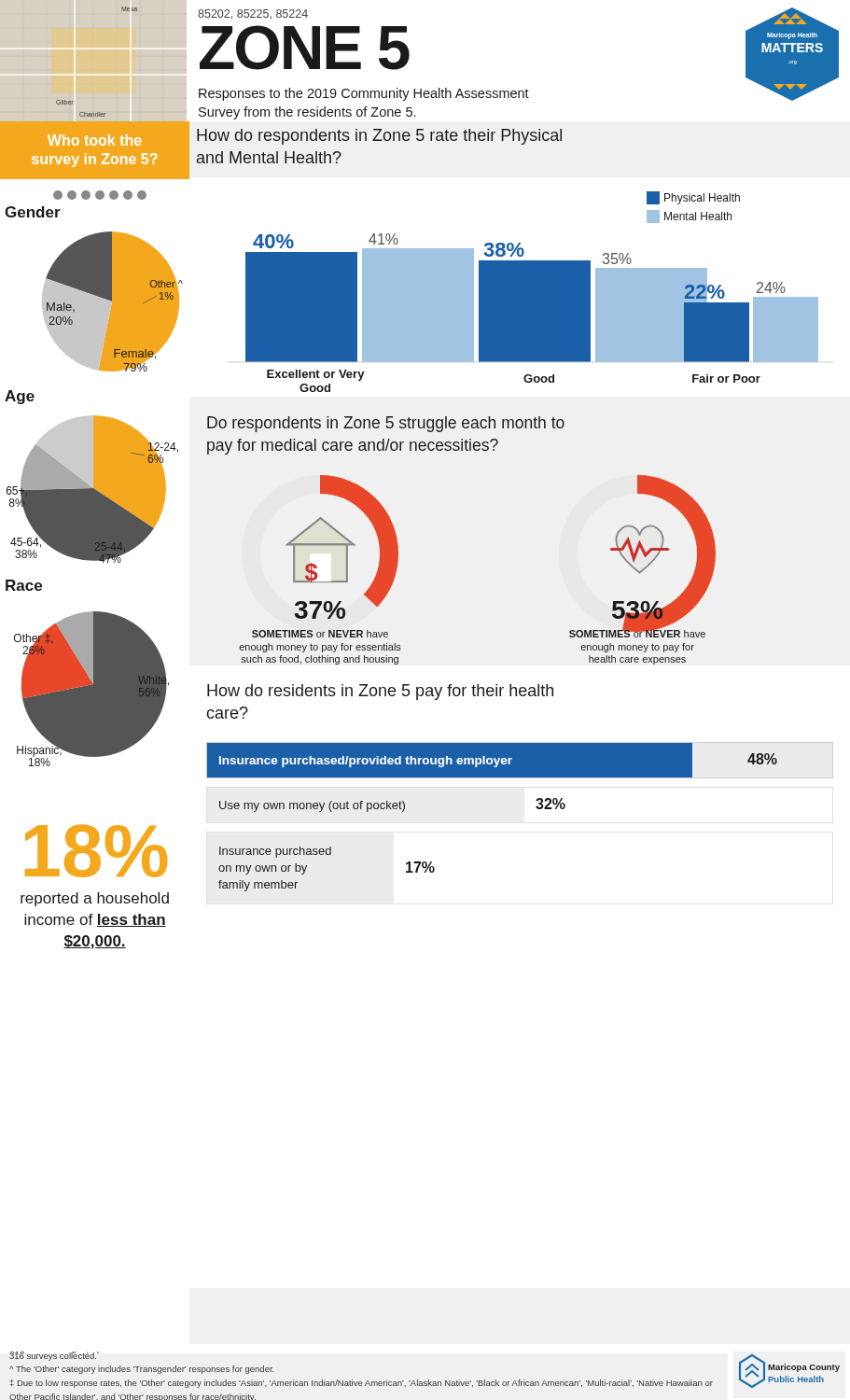850x1400 pixels.
Task: Select the section header that reads "How do residents in Zone 5 pay for"
Action: tap(380, 702)
